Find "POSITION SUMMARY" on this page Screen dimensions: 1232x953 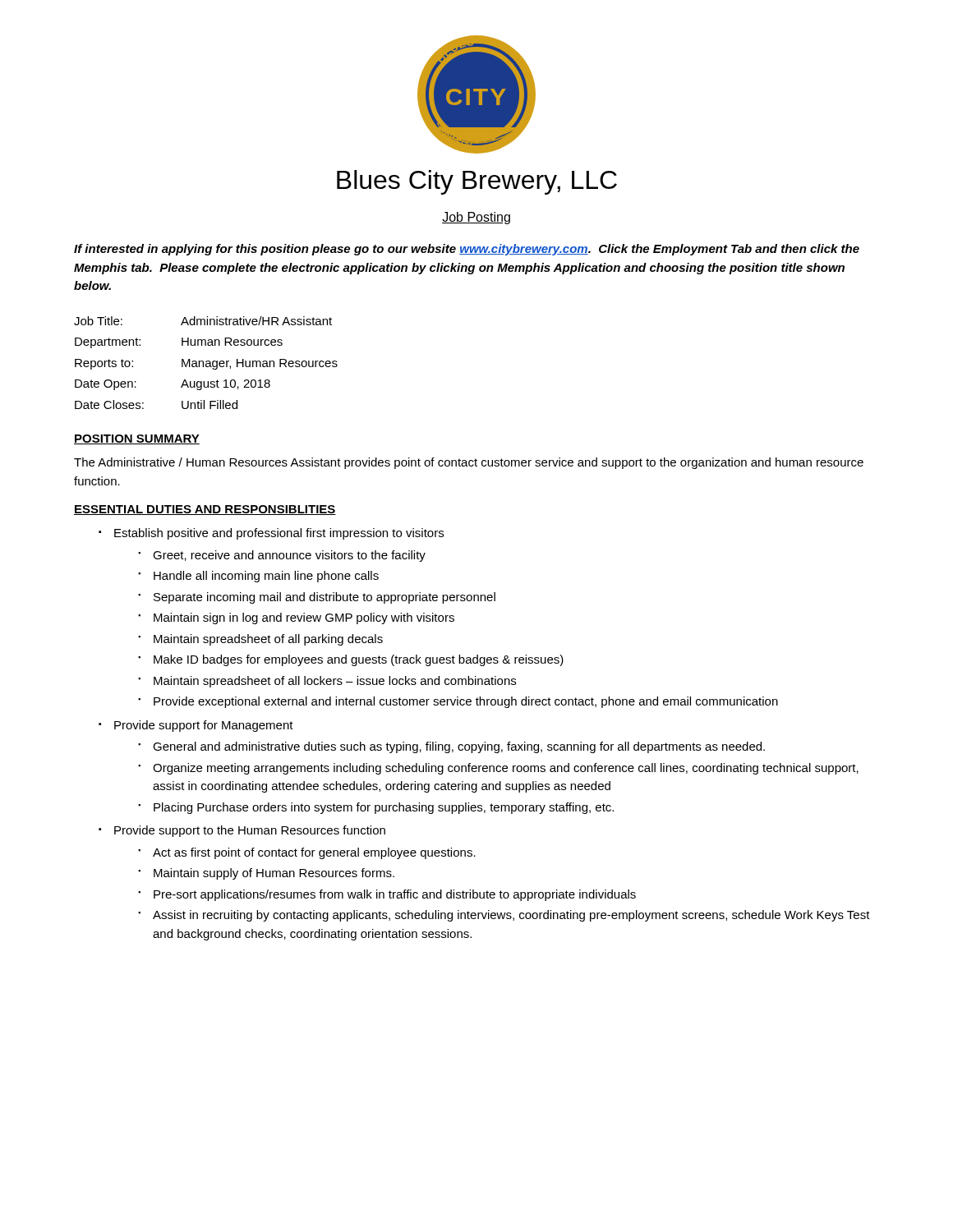coord(137,438)
